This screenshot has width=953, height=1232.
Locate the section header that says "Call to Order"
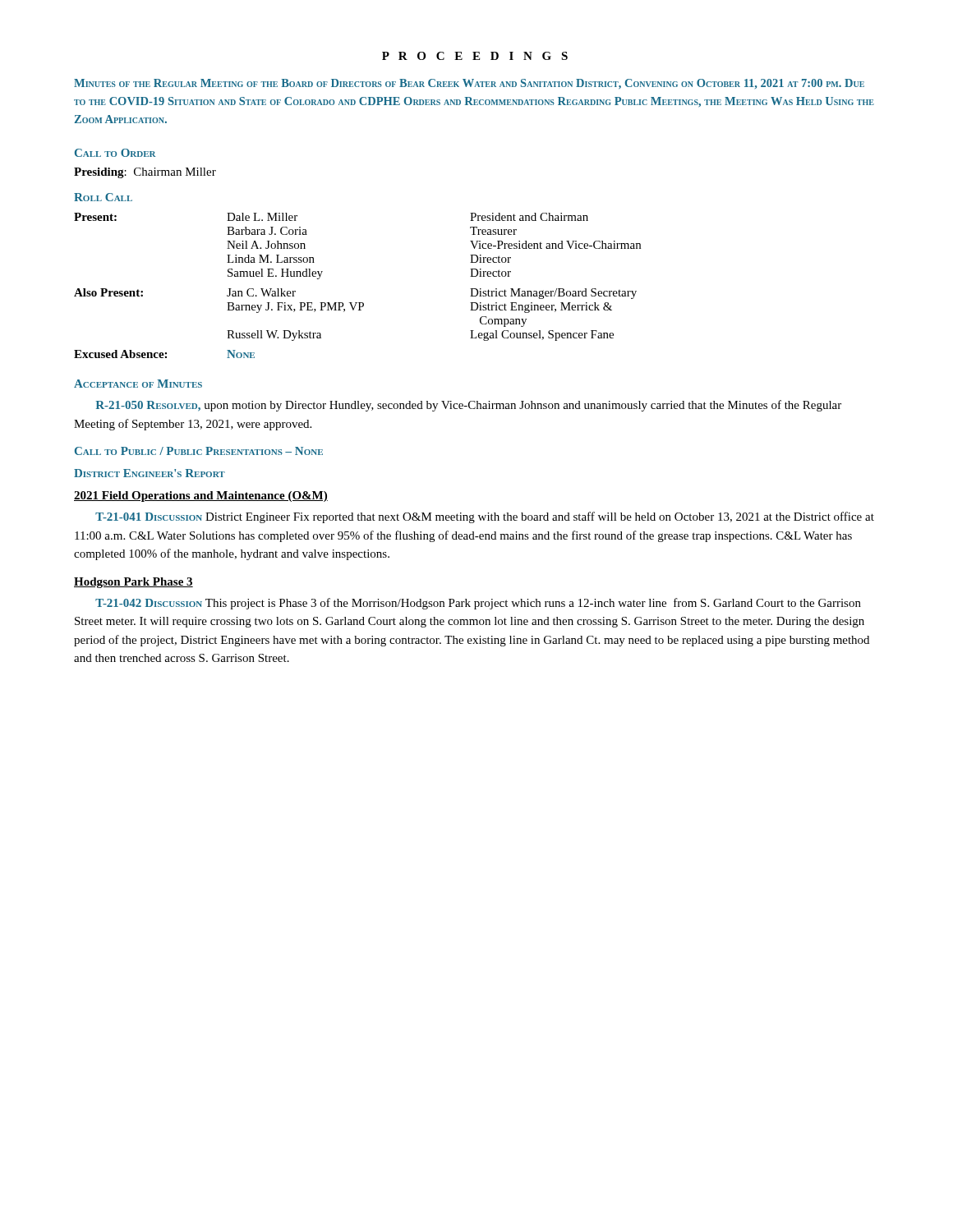click(115, 153)
